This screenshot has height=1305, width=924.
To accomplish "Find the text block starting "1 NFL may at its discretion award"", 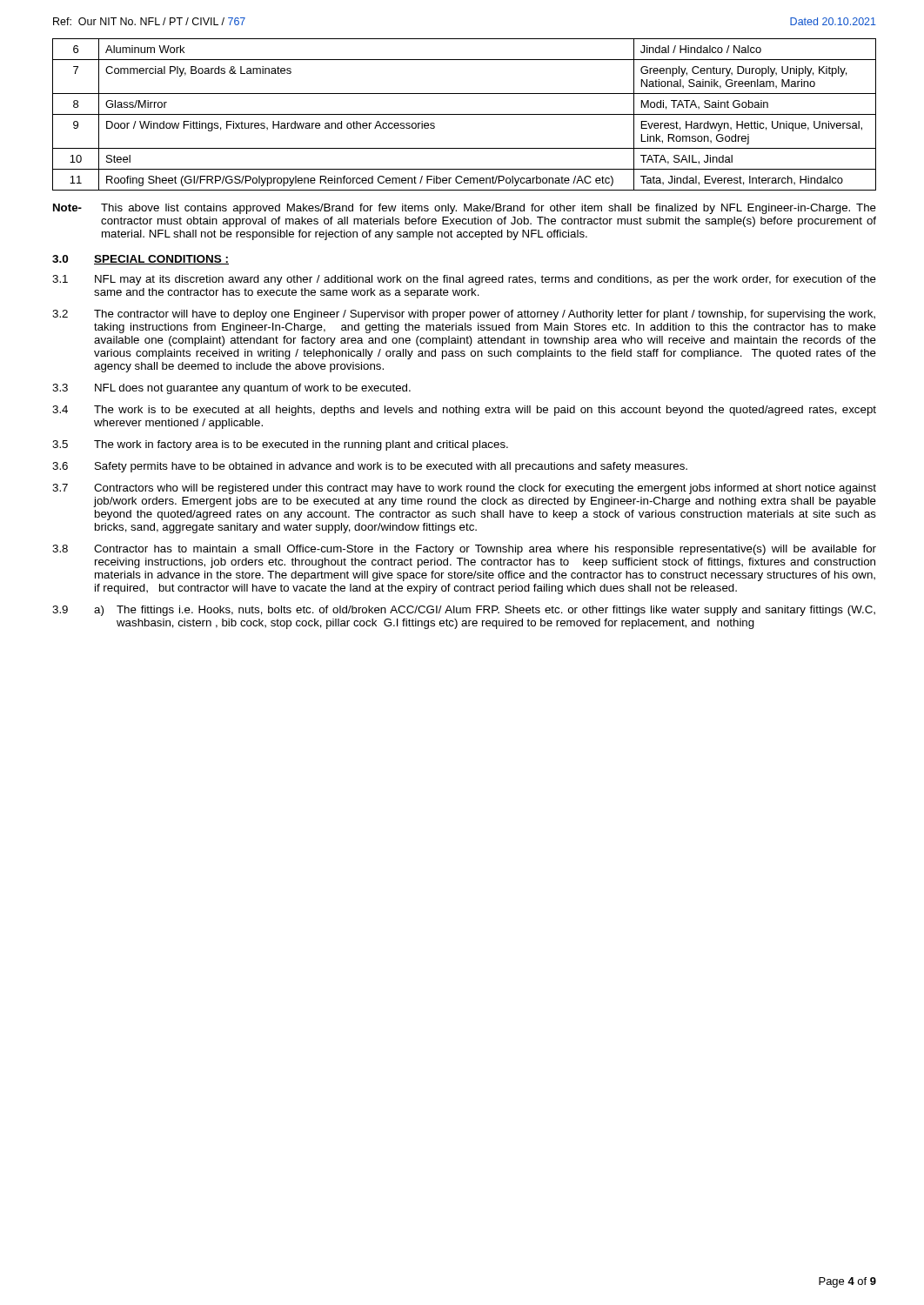I will pos(464,285).
